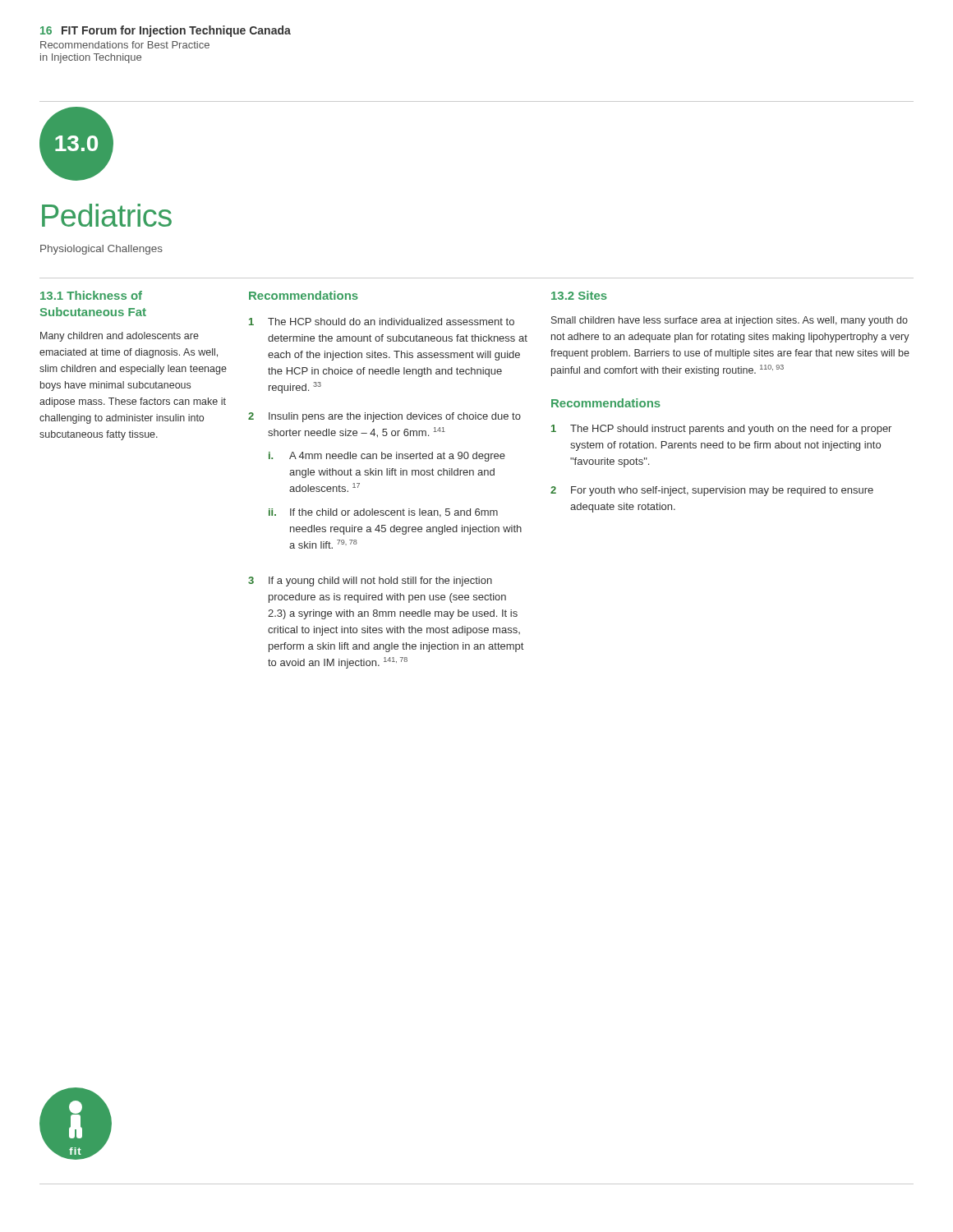953x1232 pixels.
Task: Find the block on this page that starts "2 Insulin pens are the"
Action: point(388,484)
